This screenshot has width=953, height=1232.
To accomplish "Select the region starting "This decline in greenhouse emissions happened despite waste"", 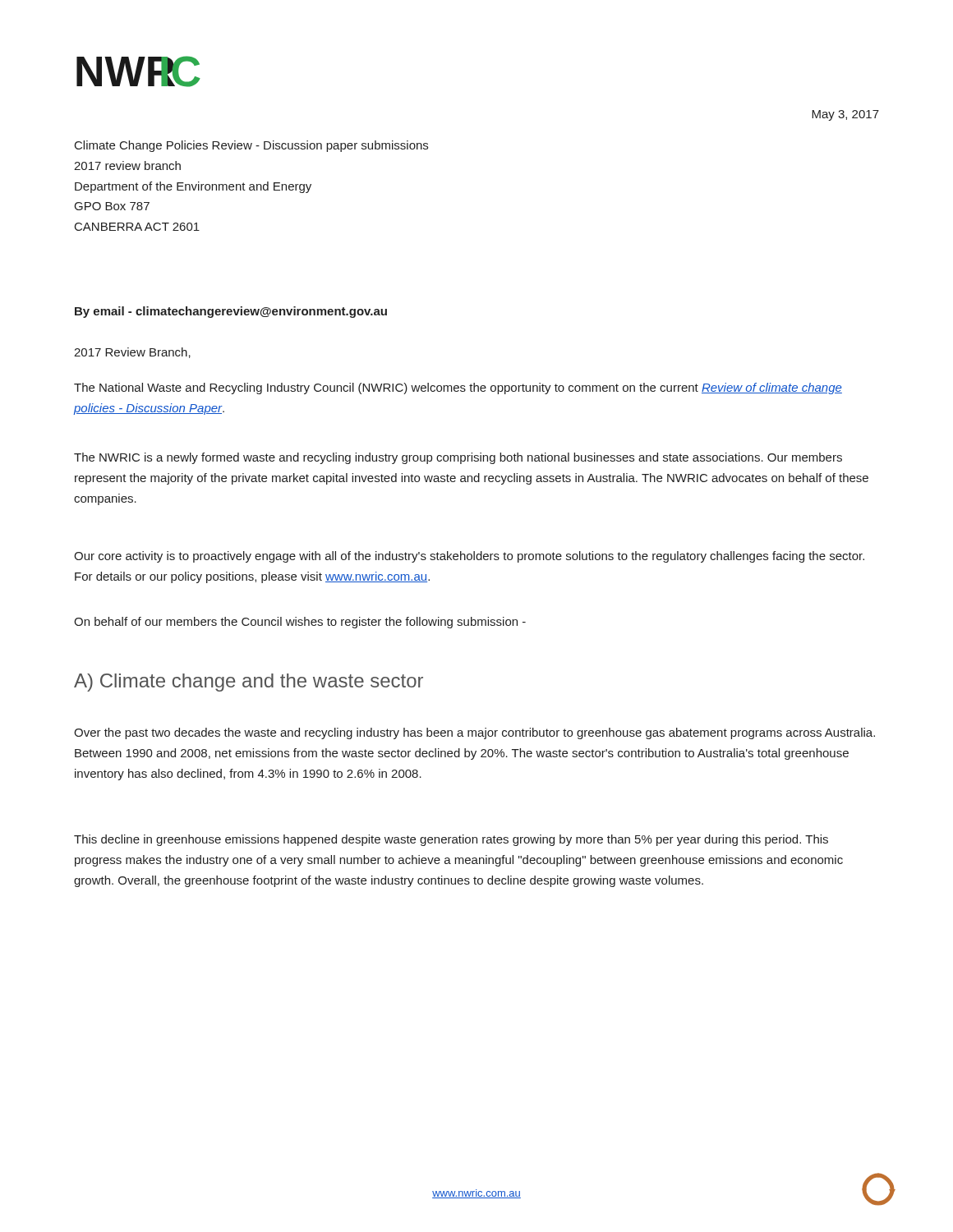I will click(x=458, y=859).
